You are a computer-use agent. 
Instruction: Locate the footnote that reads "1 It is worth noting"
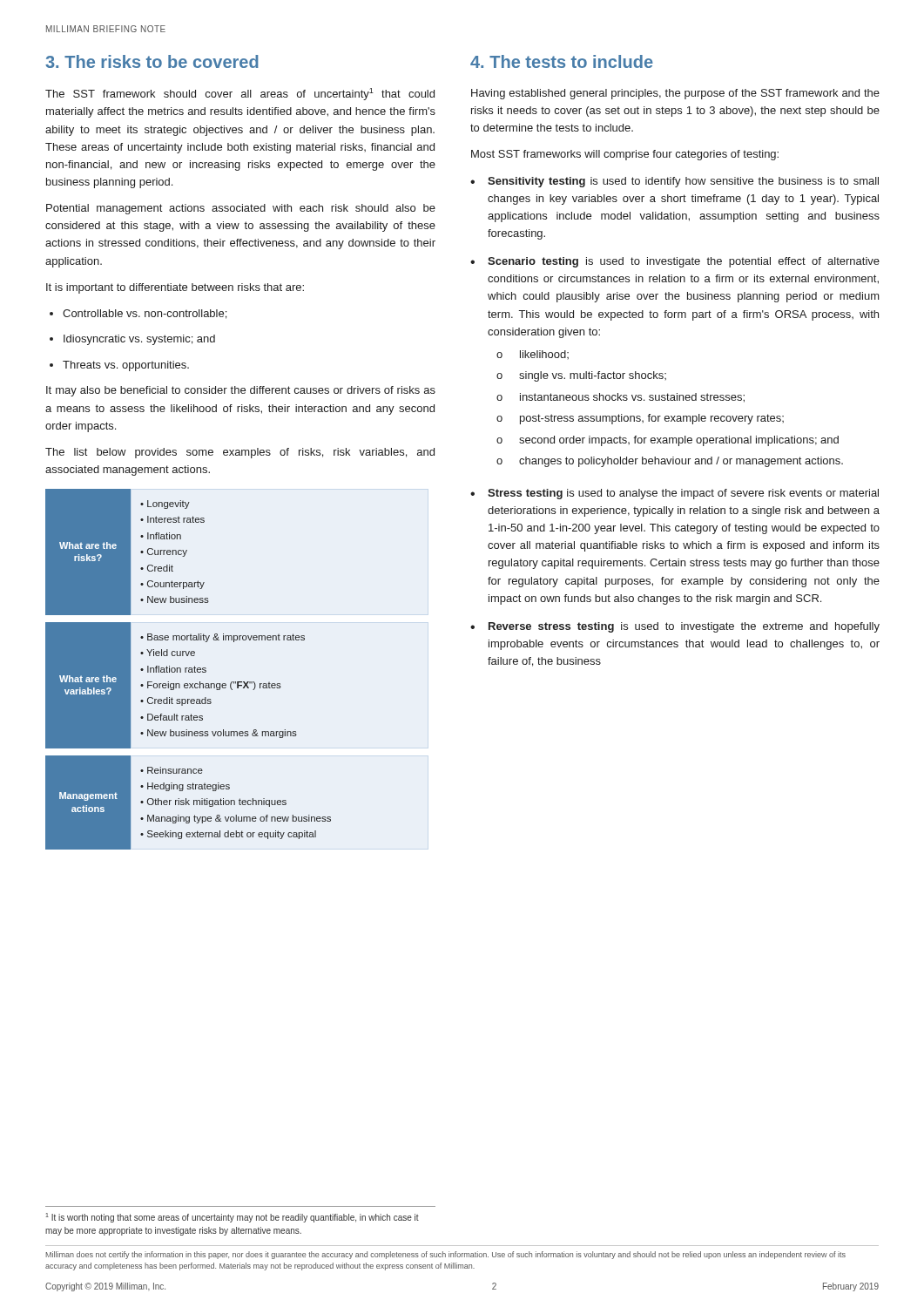click(x=232, y=1224)
